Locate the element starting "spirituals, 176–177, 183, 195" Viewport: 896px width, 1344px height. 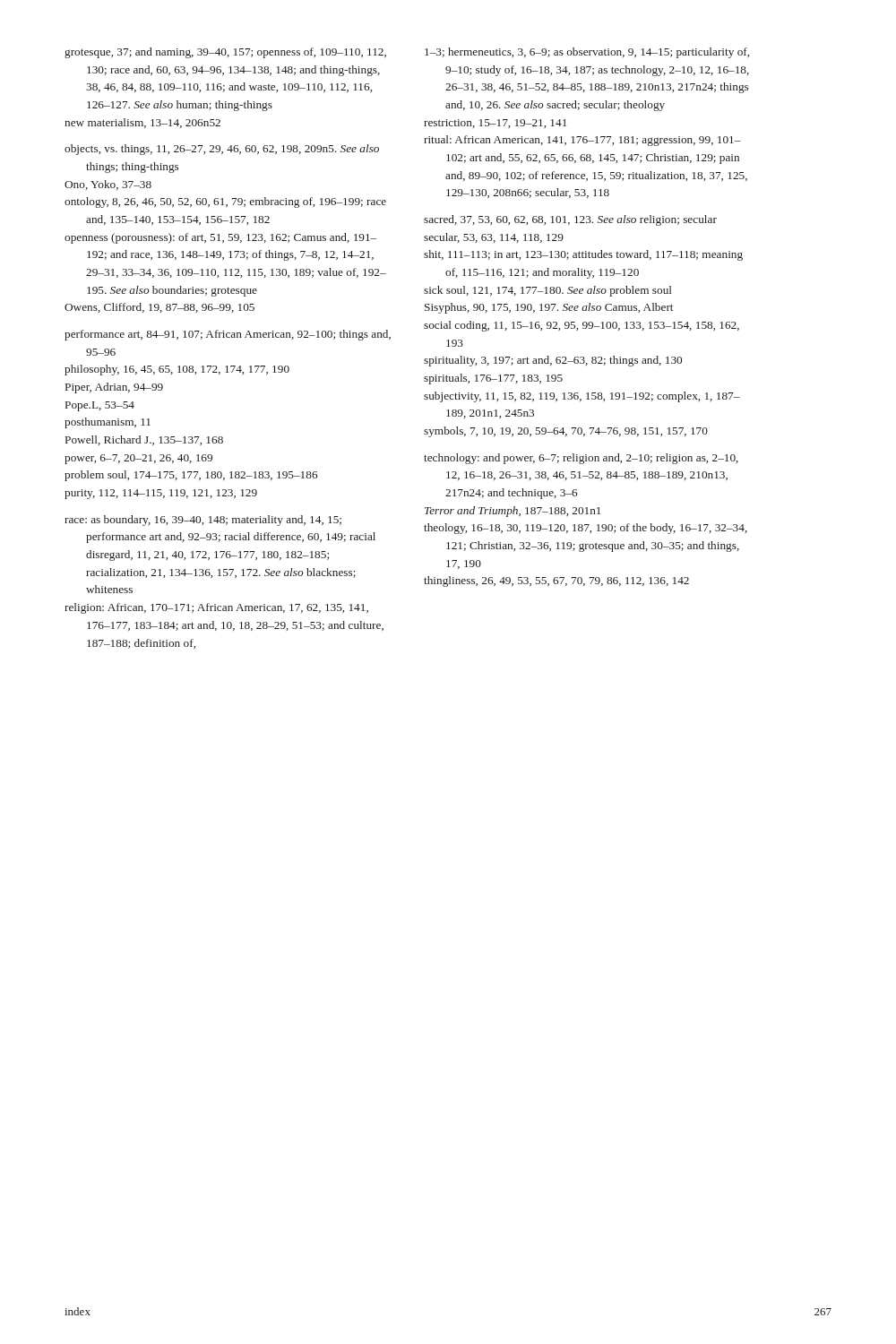coord(493,378)
